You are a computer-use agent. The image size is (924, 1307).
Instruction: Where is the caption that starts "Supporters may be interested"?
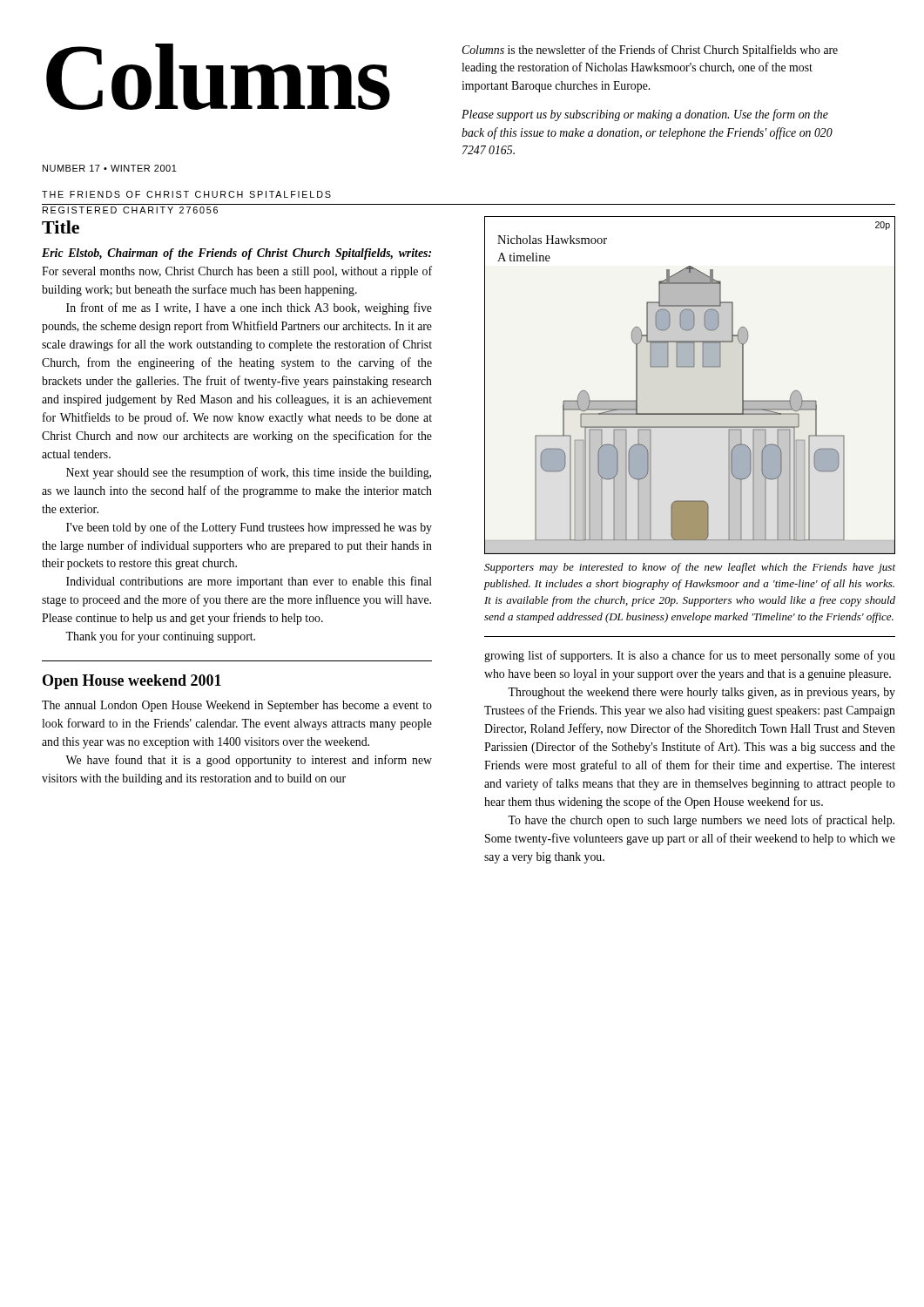(690, 592)
